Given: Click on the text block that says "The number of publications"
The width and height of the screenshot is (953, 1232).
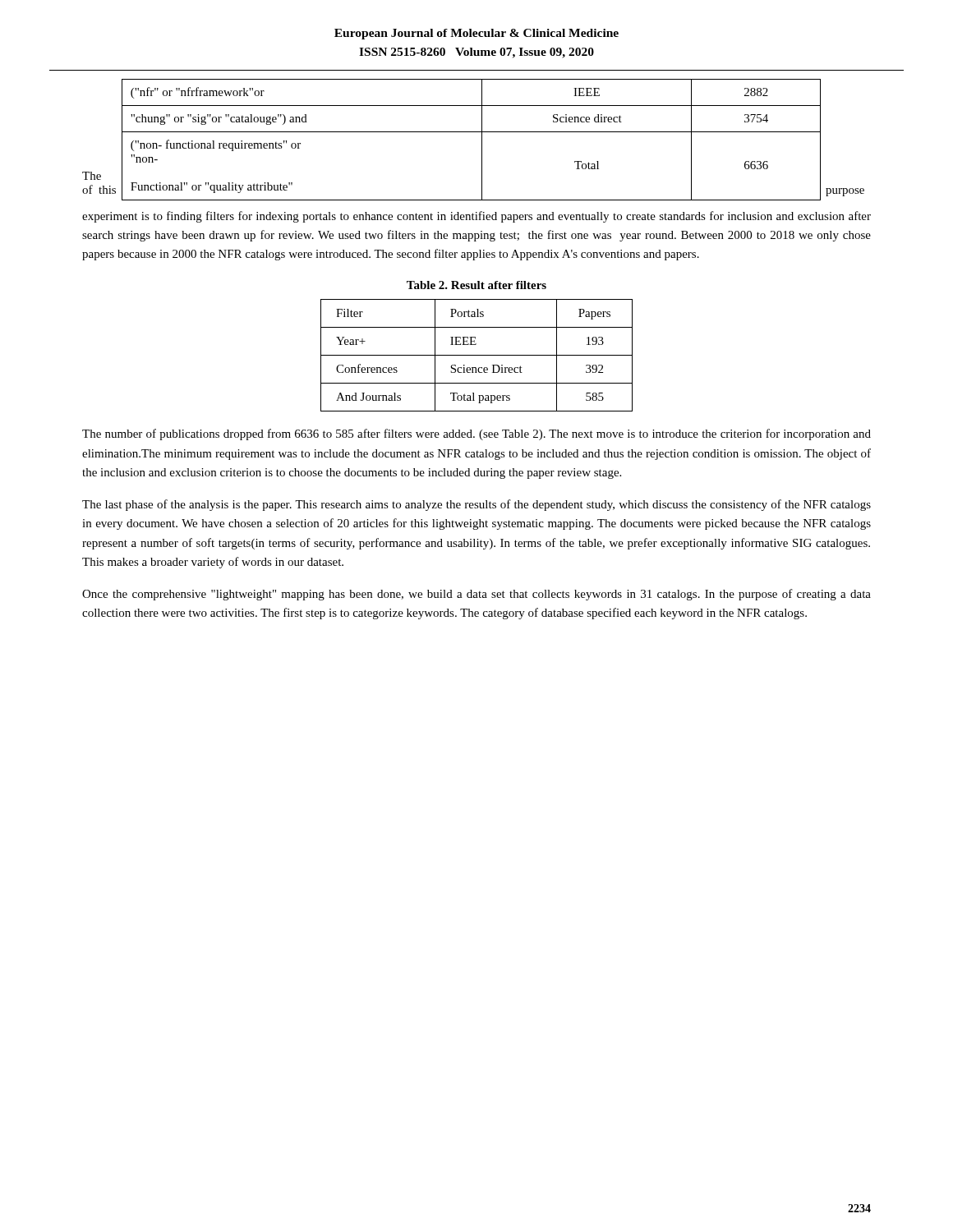Looking at the screenshot, I should click(x=476, y=453).
